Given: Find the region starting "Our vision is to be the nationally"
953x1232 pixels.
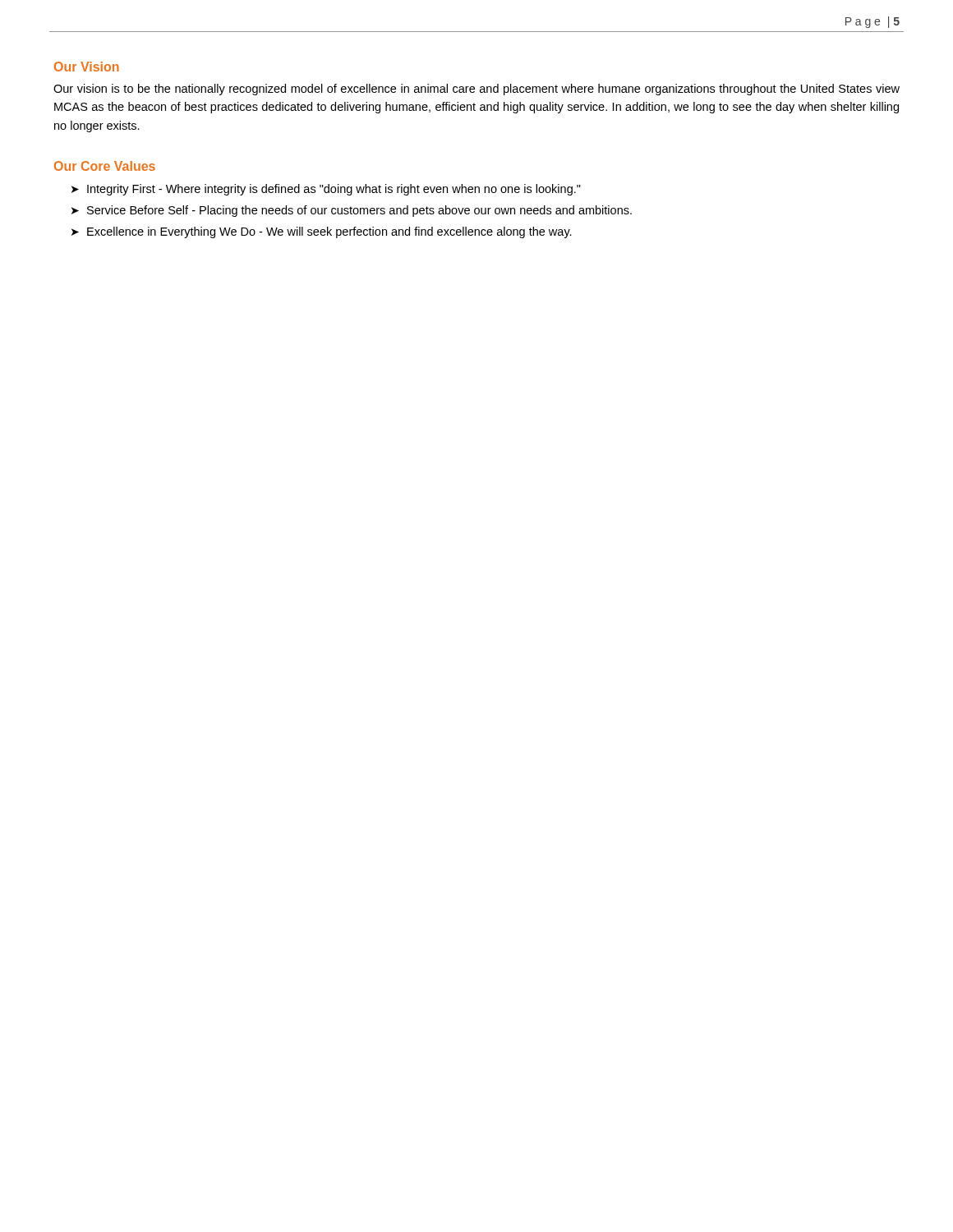Looking at the screenshot, I should [x=476, y=107].
